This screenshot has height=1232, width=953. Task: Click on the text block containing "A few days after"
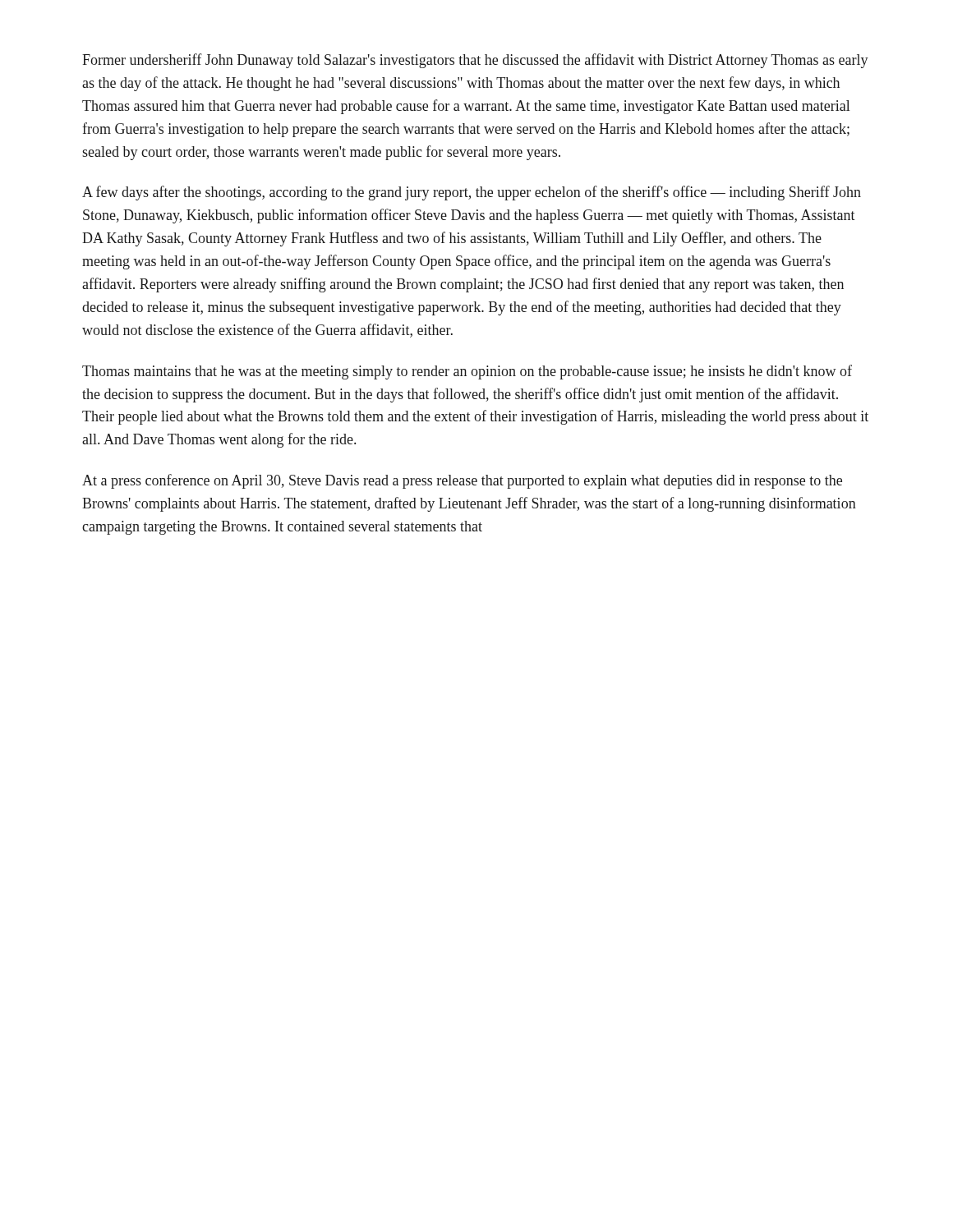coord(472,261)
